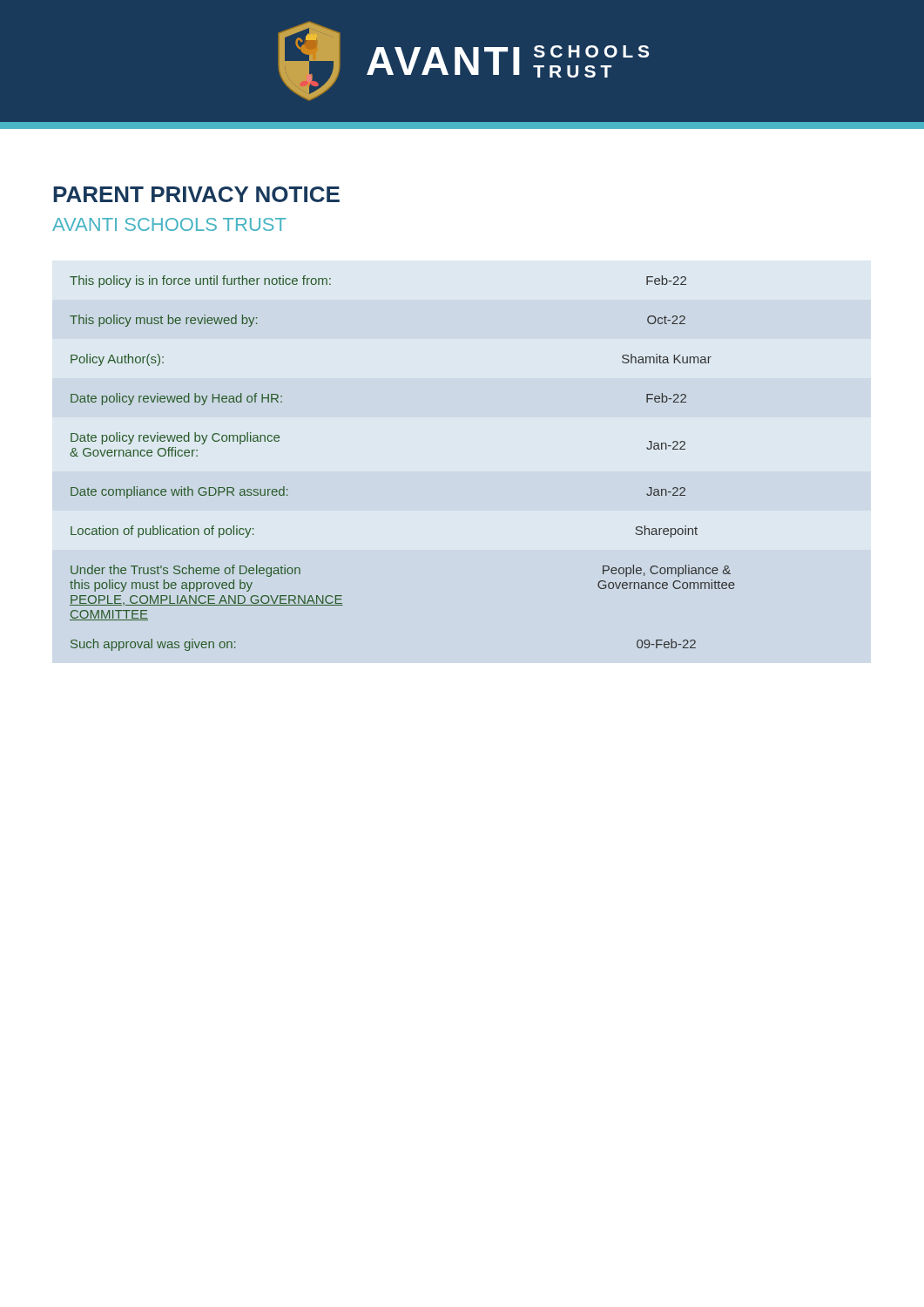Find the table that mentions "Location of publication of policy:"
924x1307 pixels.
click(462, 462)
